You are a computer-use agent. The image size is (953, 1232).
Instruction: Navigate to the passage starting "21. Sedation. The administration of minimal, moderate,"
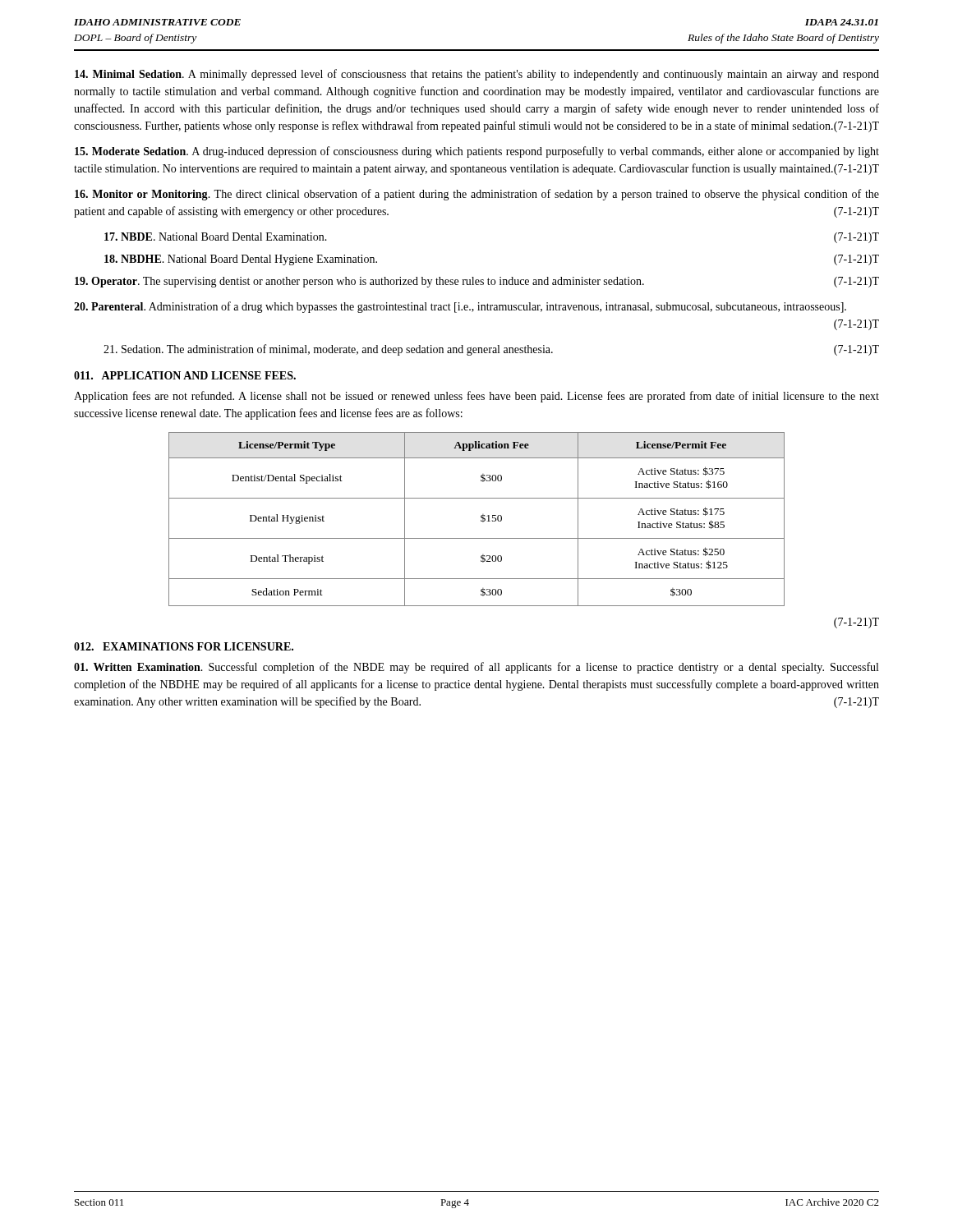click(x=491, y=349)
